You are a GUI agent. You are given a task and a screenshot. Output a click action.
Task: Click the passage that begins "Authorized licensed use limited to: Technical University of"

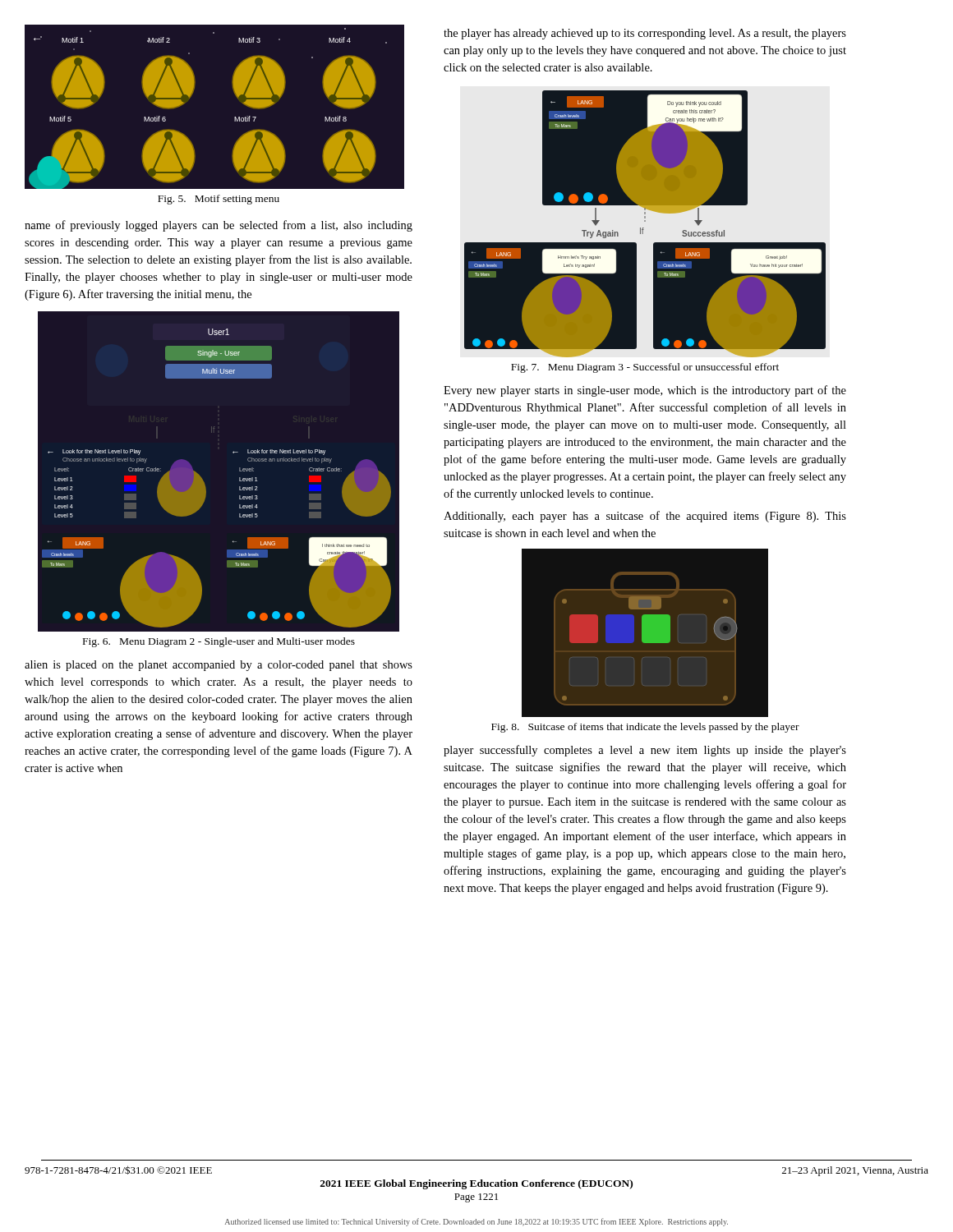click(476, 1222)
